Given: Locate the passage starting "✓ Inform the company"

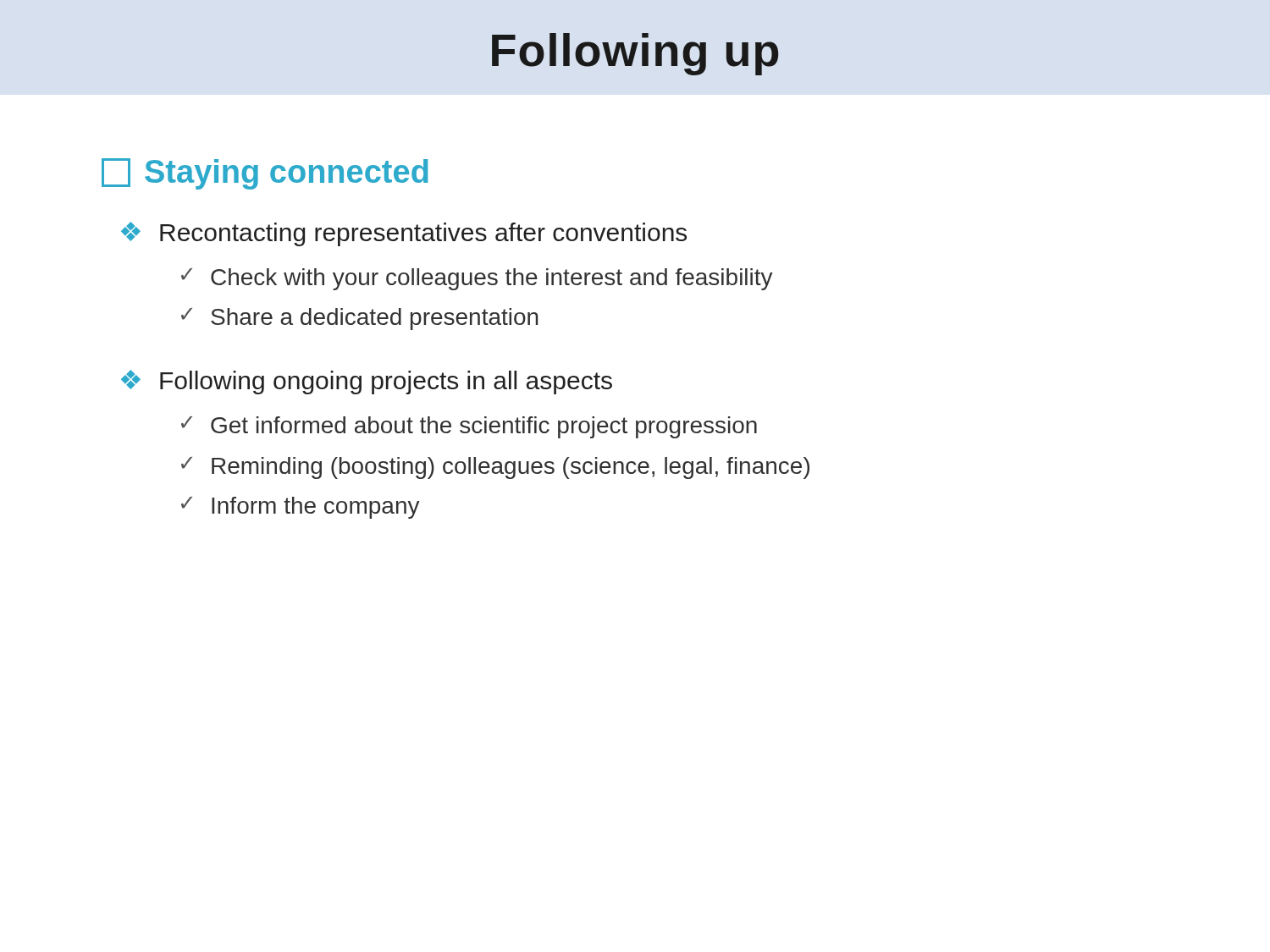Looking at the screenshot, I should [299, 506].
